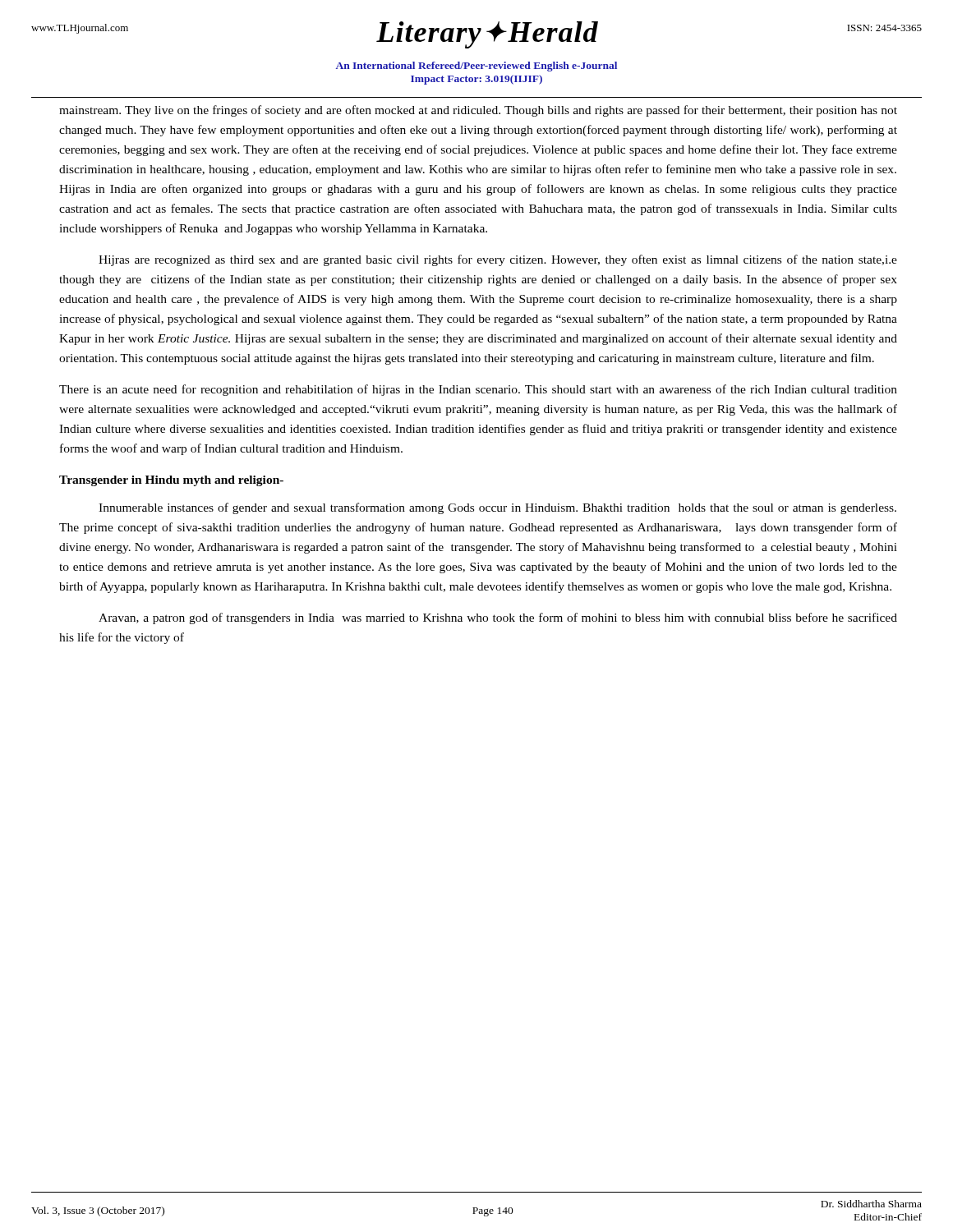953x1232 pixels.
Task: Locate the block of text that opens with "There is an acute need for recognition and"
Action: (478, 419)
